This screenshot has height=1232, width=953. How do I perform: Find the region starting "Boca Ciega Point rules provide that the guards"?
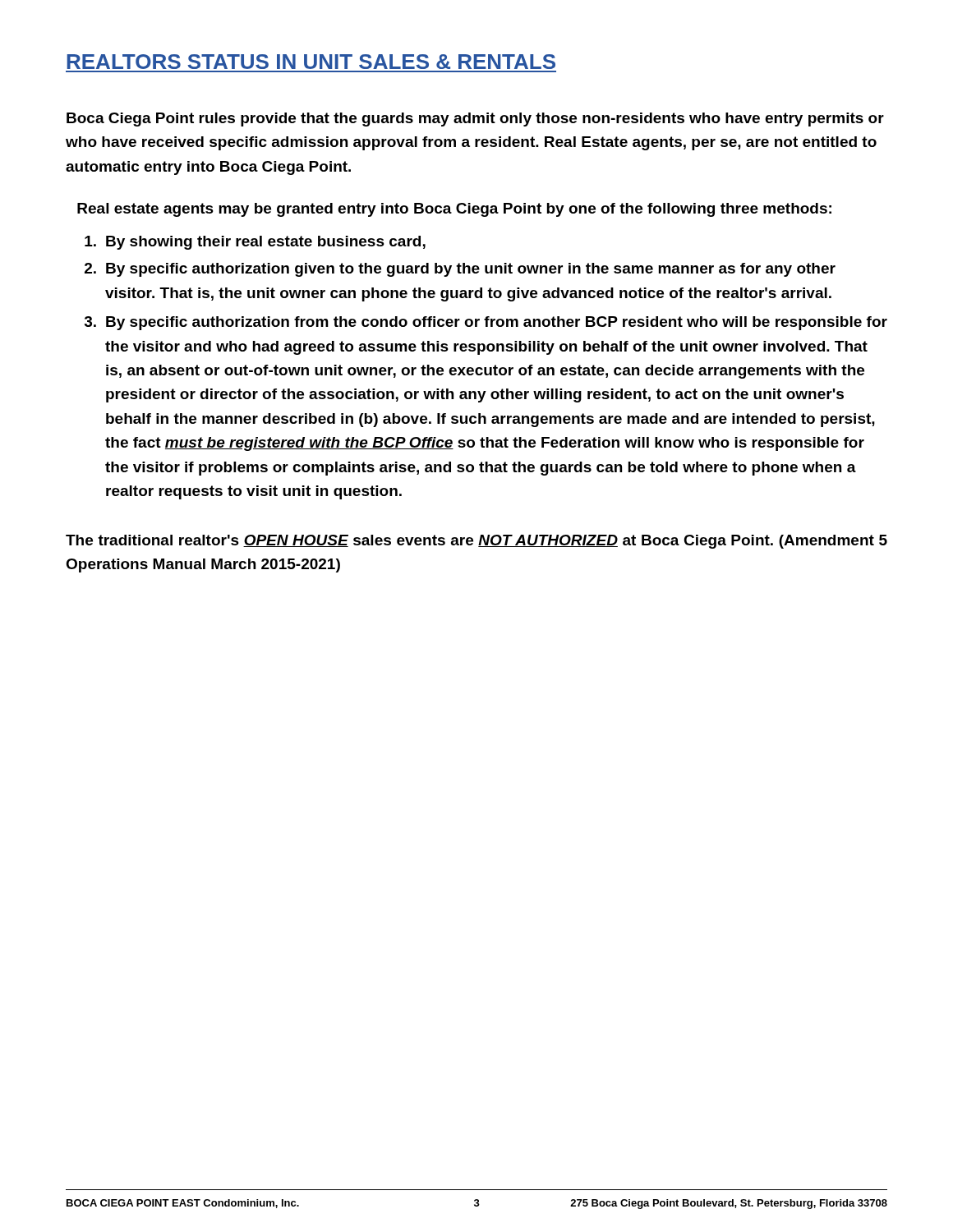click(475, 142)
